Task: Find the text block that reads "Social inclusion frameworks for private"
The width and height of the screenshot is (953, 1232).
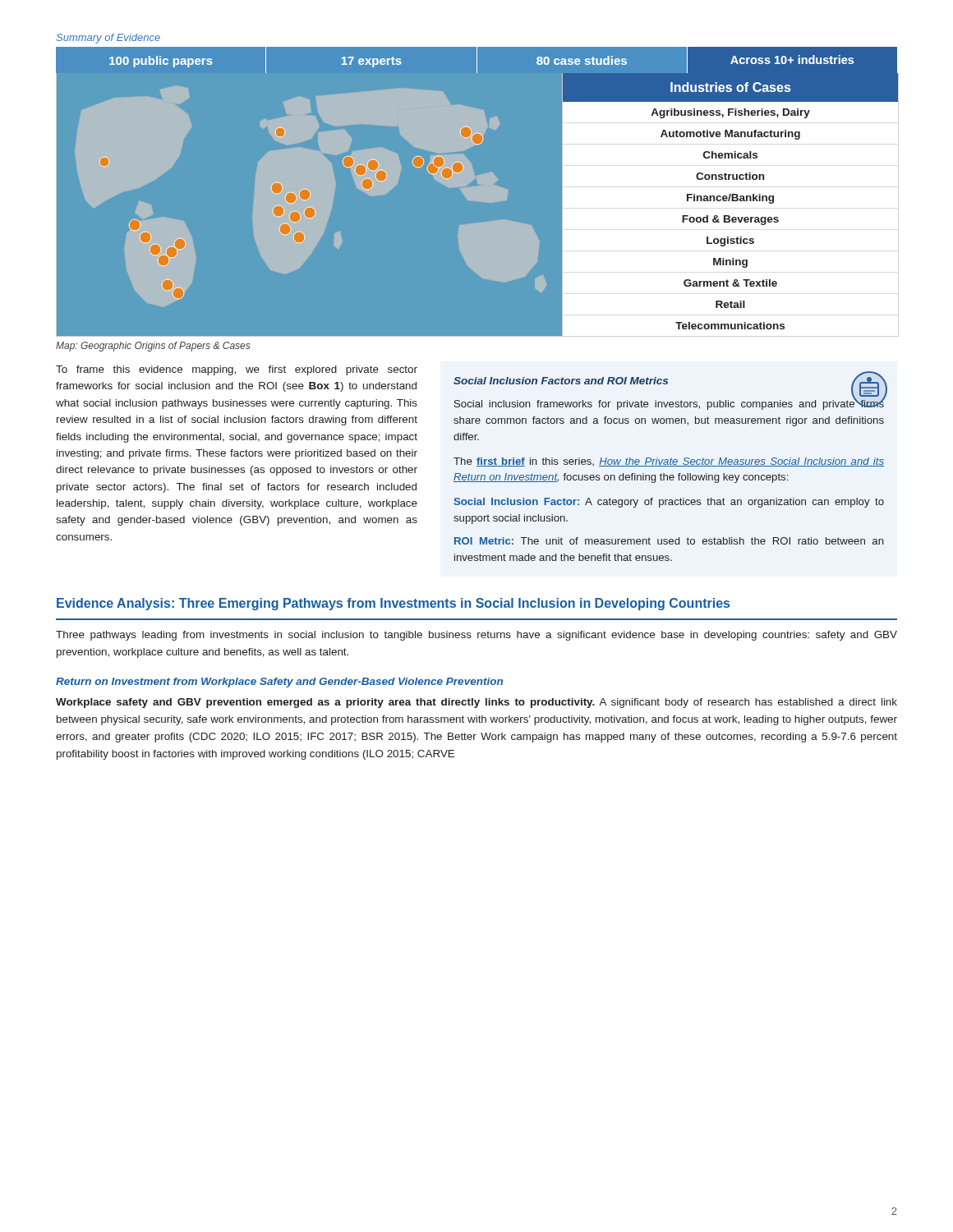Action: [x=669, y=420]
